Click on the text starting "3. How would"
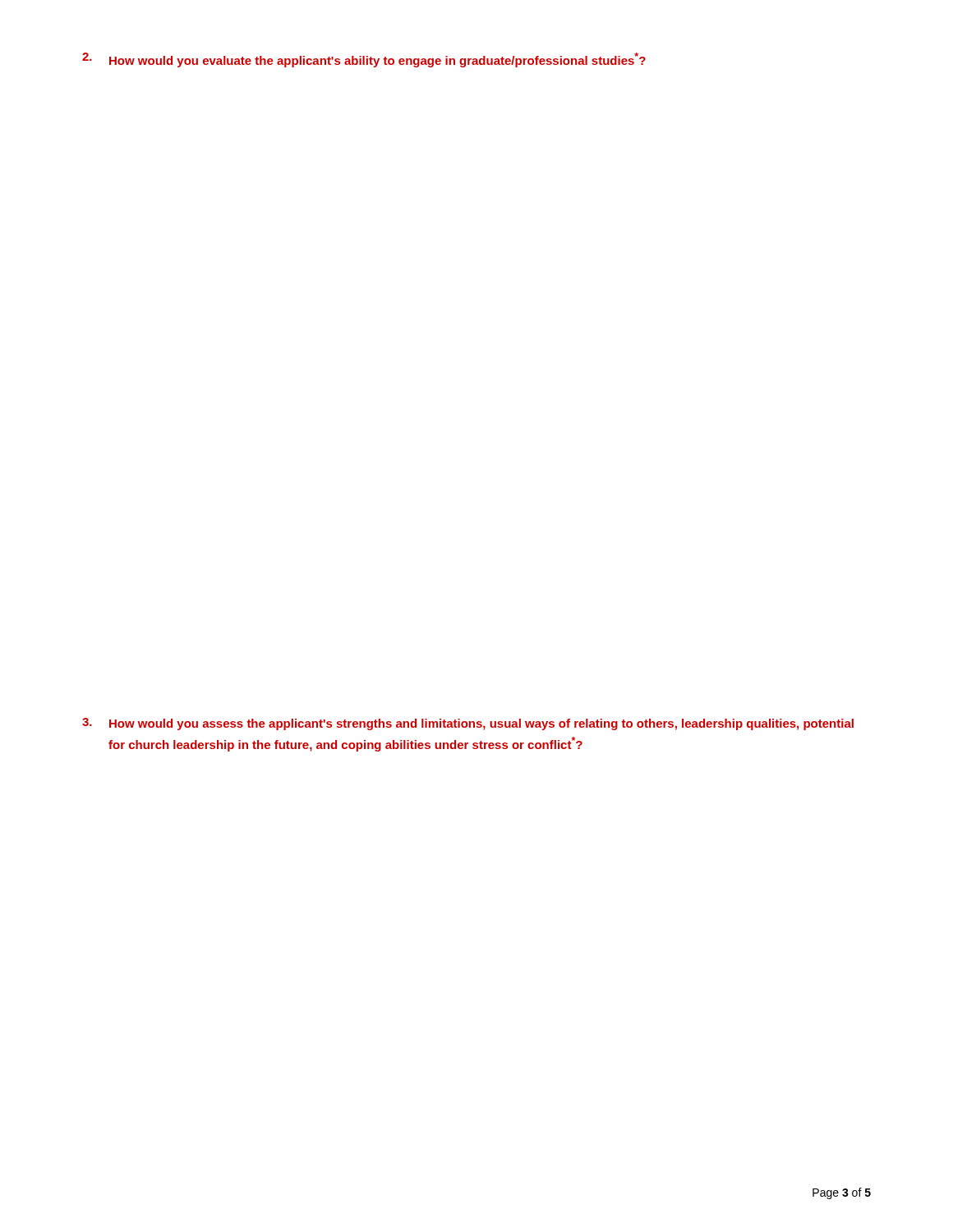This screenshot has width=953, height=1232. (x=476, y=734)
